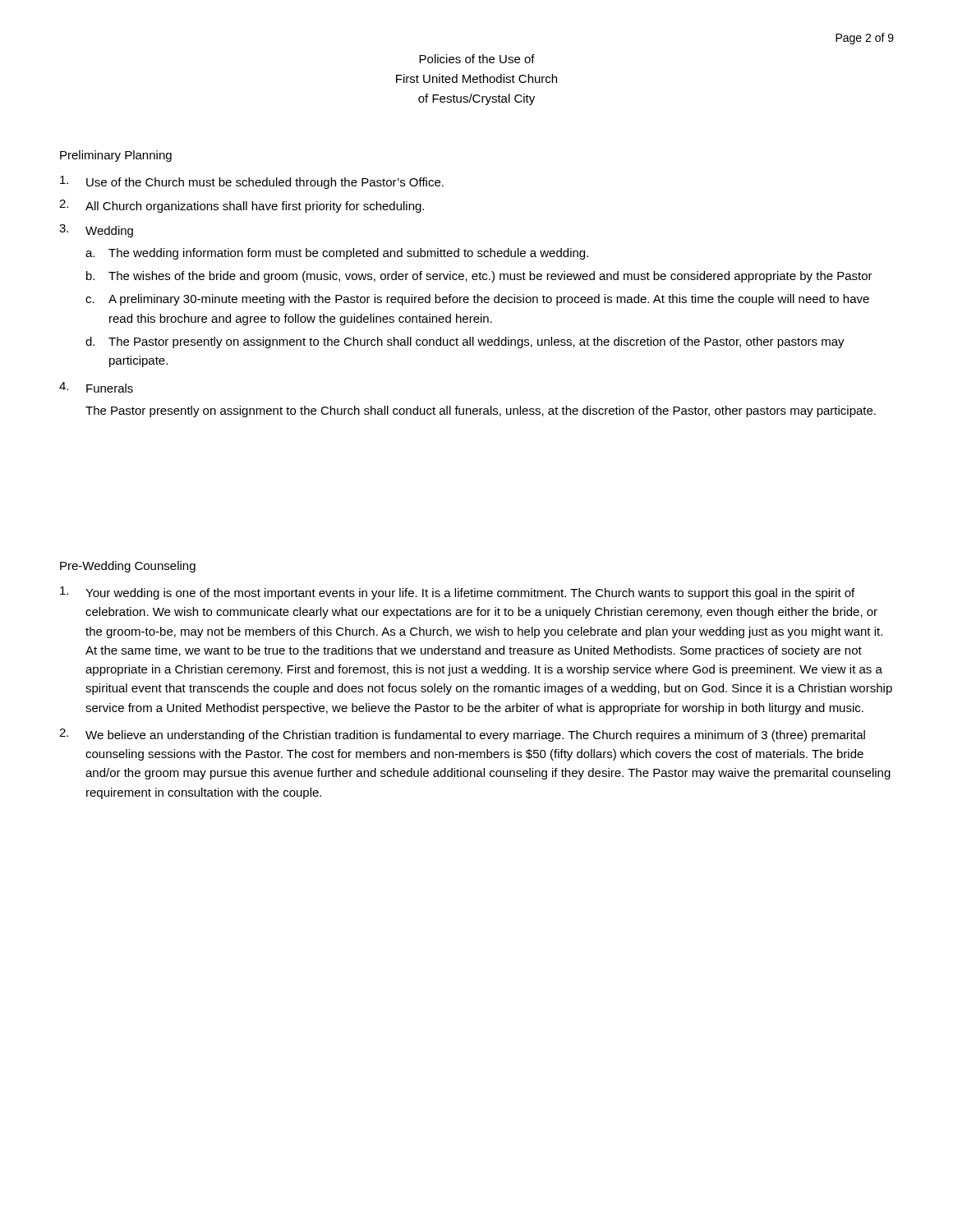Viewport: 953px width, 1232px height.
Task: Find the block starting "Use of the Church must be"
Action: click(x=252, y=182)
